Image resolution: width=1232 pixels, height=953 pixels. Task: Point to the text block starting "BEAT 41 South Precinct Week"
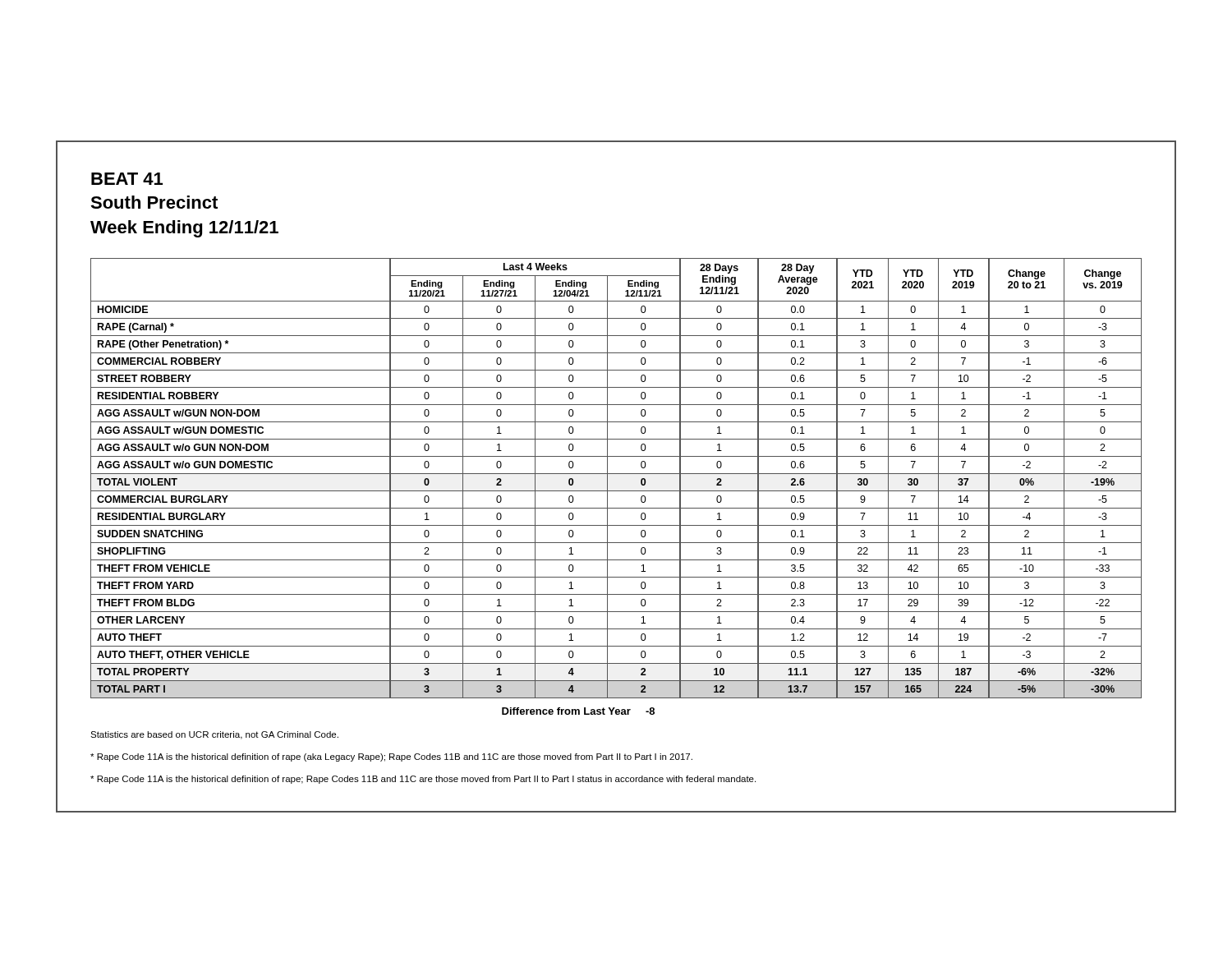(x=127, y=179)
